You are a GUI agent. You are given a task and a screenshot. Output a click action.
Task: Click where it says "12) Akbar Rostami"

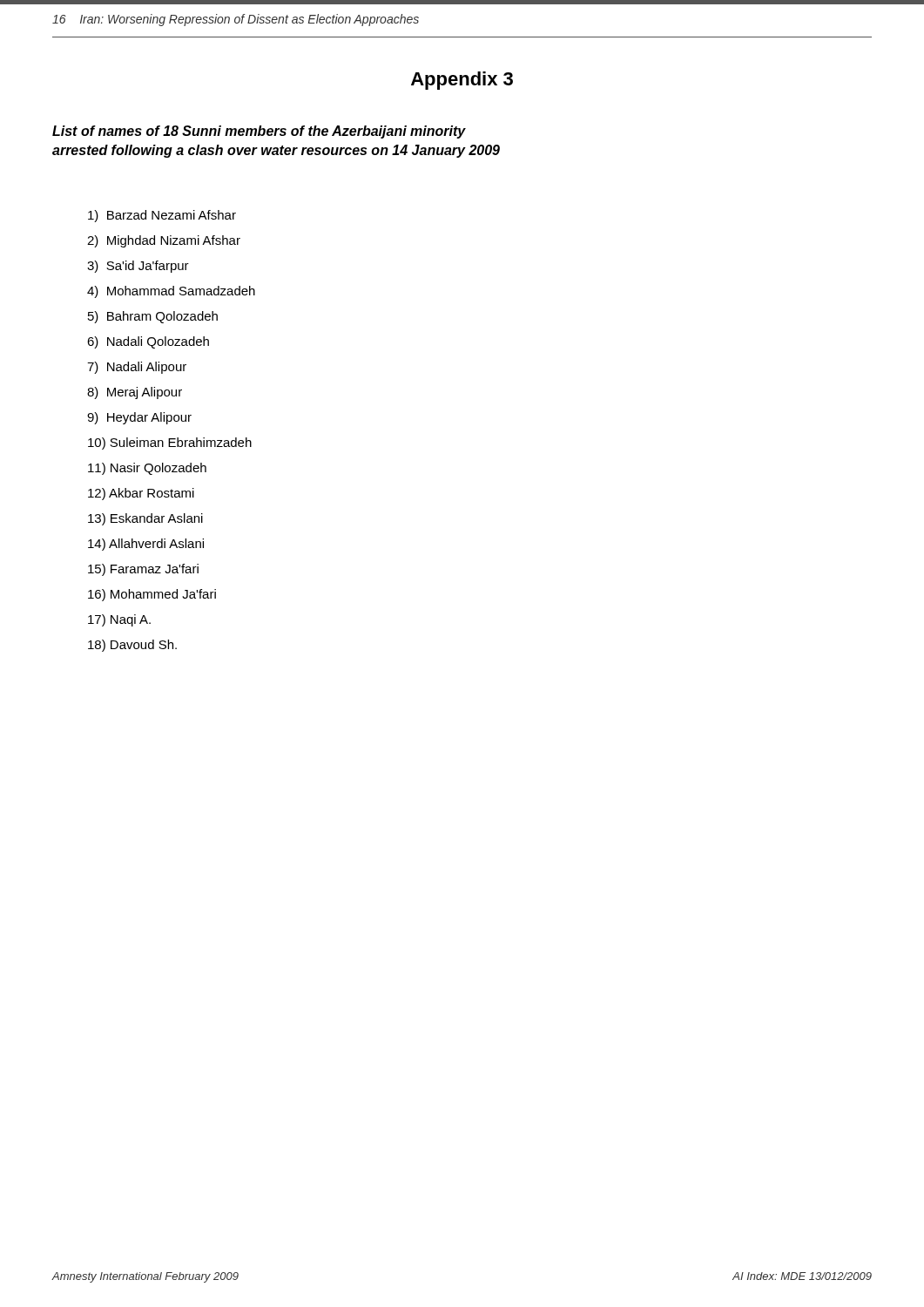141,493
